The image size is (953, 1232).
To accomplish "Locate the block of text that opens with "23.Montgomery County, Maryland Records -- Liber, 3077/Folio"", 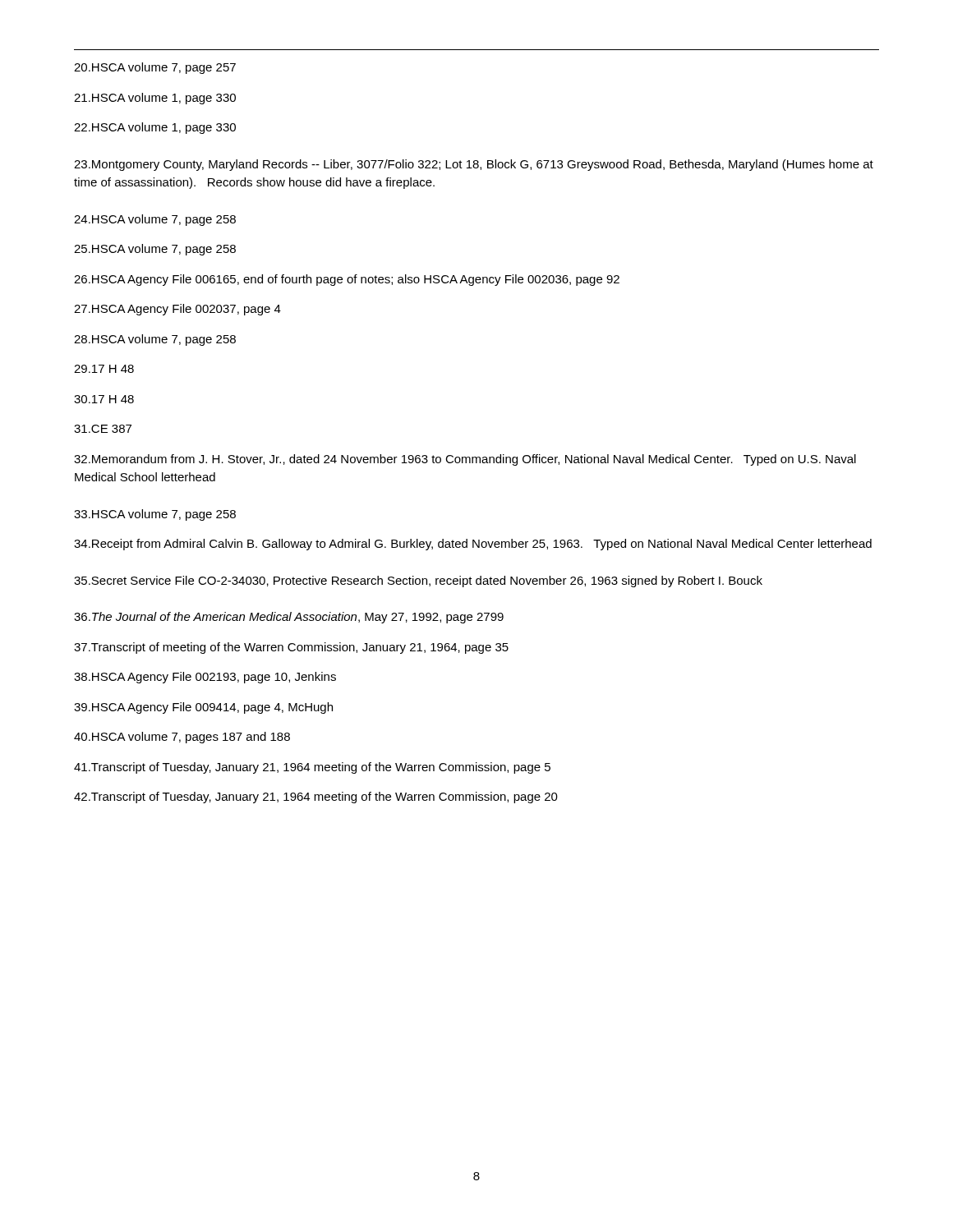I will click(x=473, y=173).
